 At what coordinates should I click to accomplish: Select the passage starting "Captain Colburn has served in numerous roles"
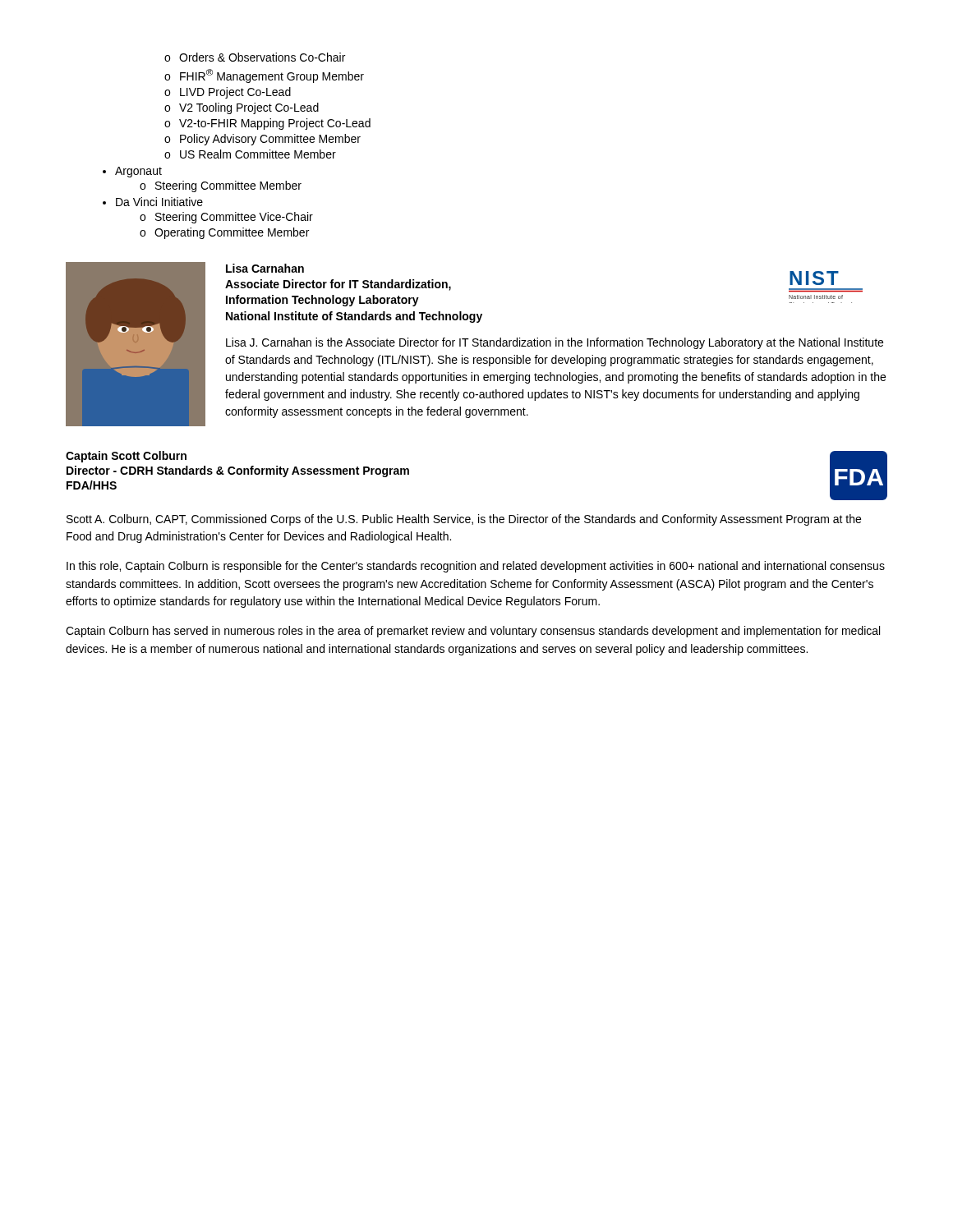coord(473,640)
